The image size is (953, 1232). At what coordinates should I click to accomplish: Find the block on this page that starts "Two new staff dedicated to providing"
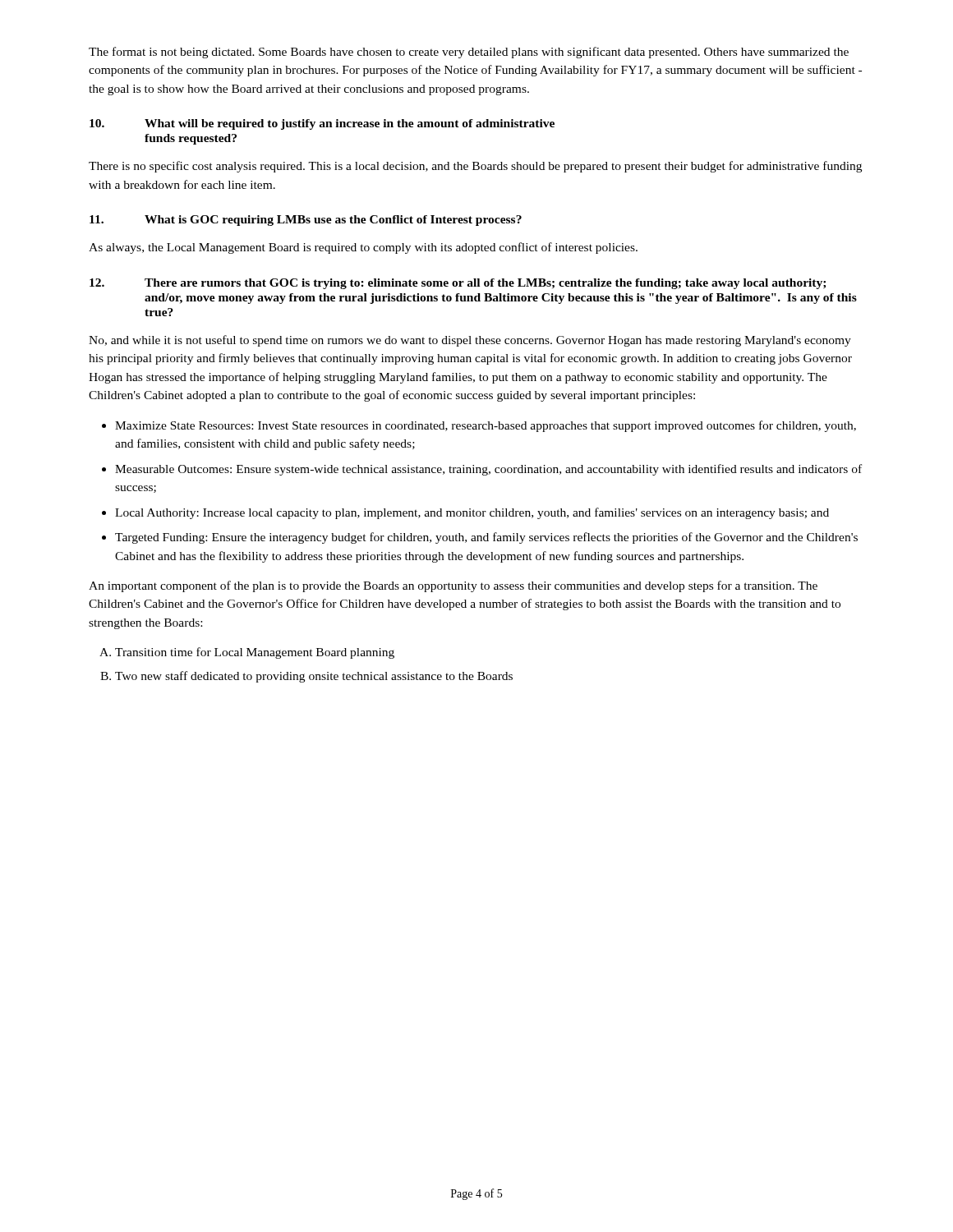coord(490,676)
